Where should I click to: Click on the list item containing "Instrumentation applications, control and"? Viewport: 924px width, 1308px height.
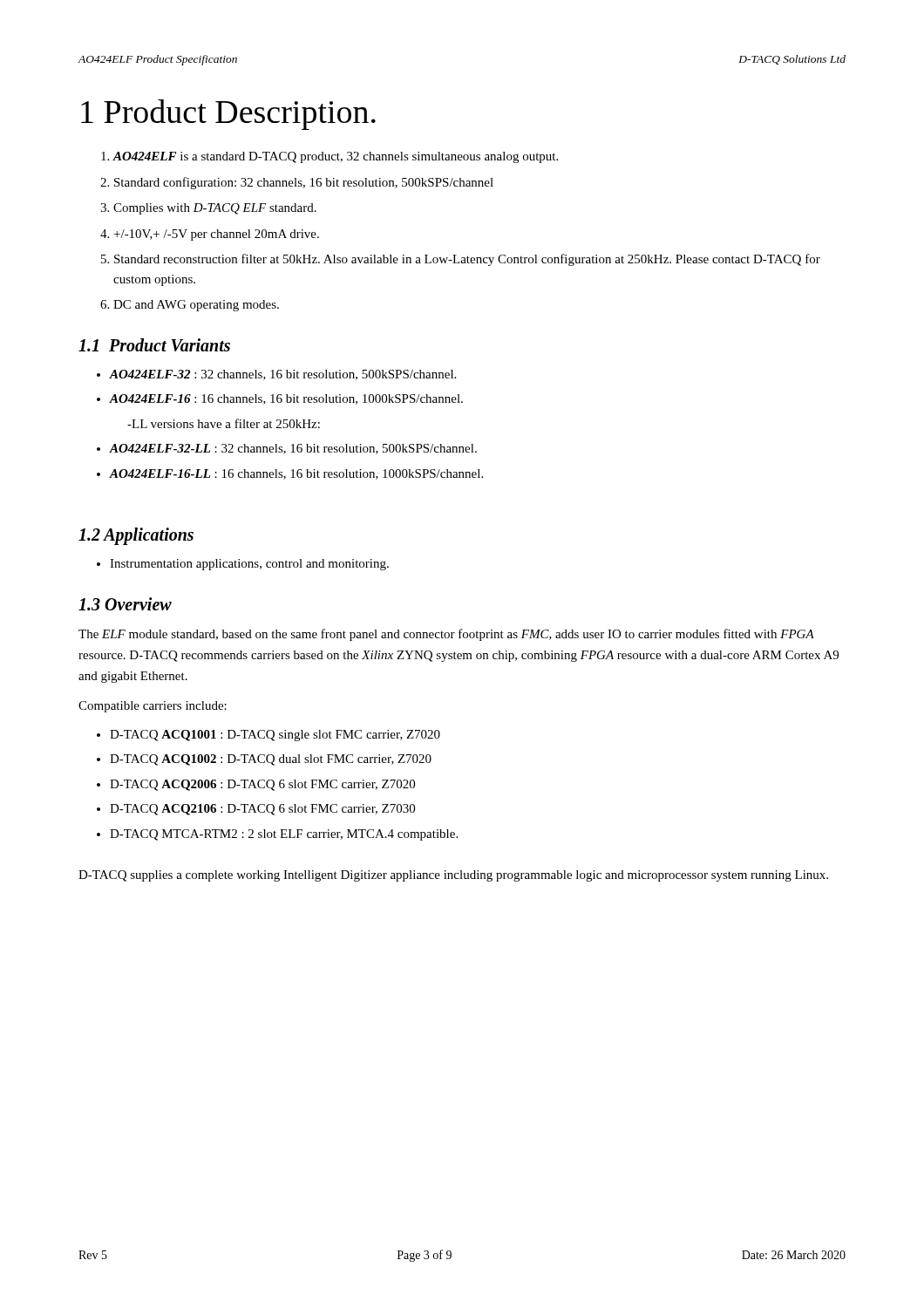pos(250,563)
